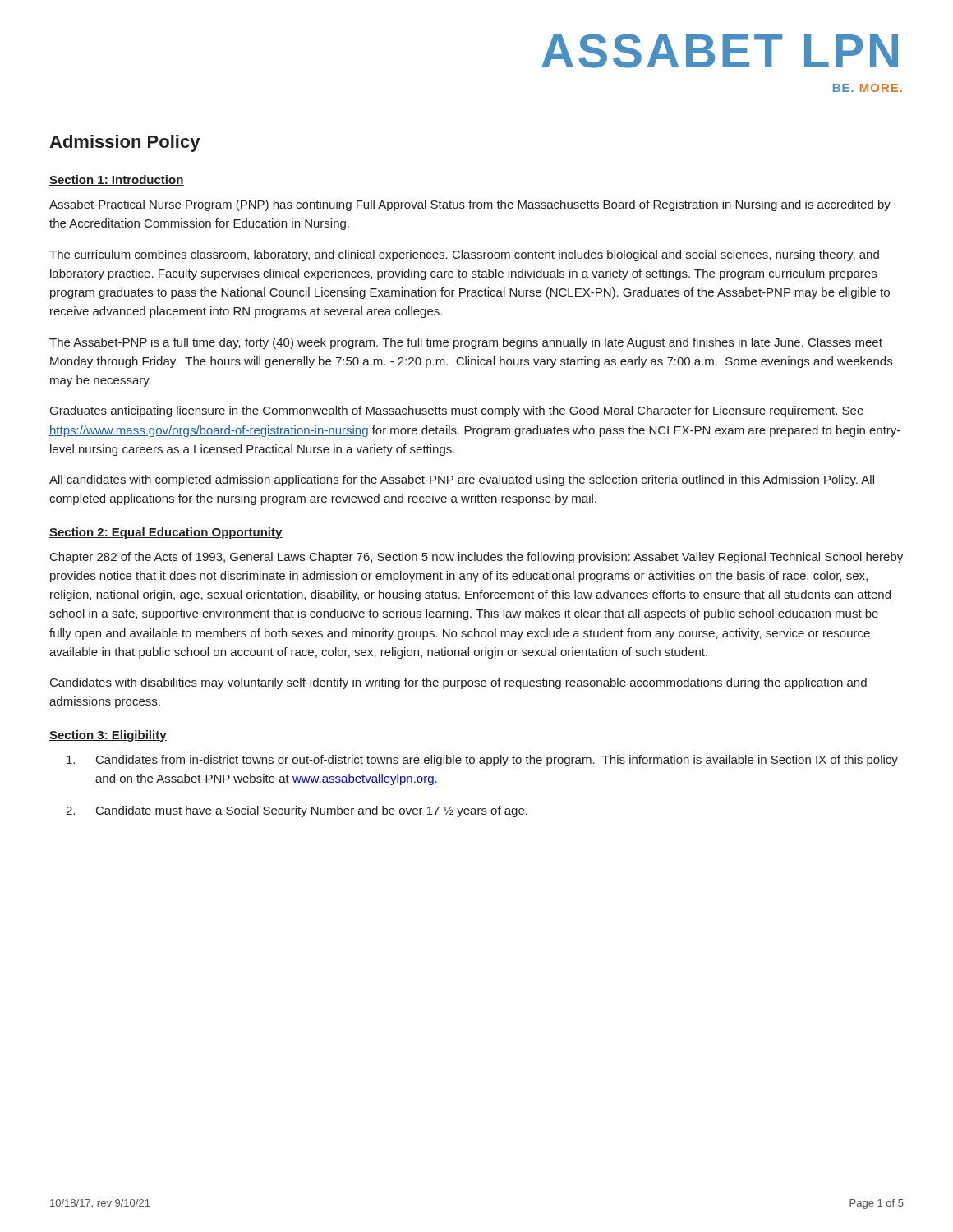Locate the text block that reads "Candidates with disabilities may voluntarily"
Viewport: 953px width, 1232px height.
458,692
